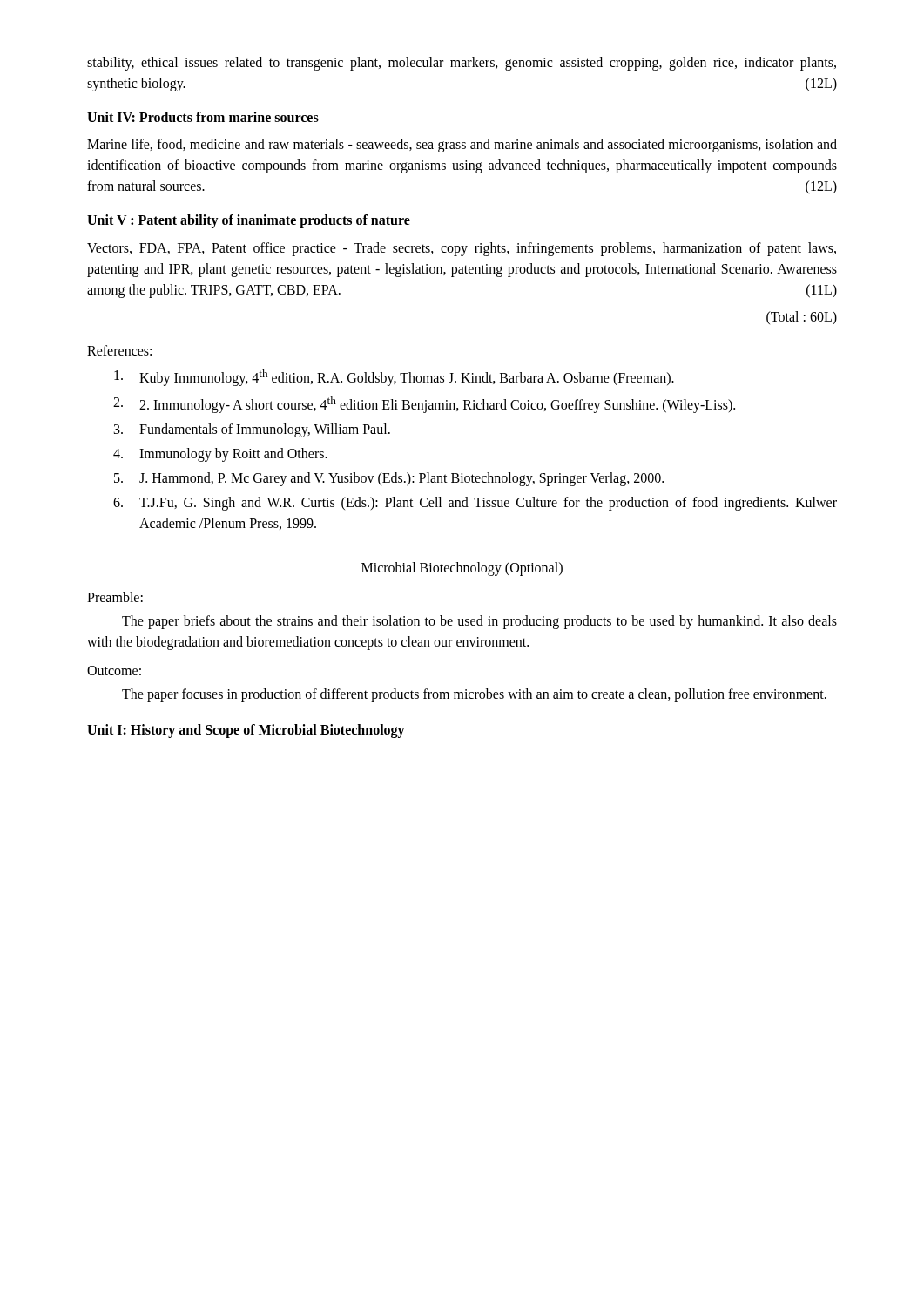Image resolution: width=924 pixels, height=1307 pixels.
Task: Find the list item that says "2. 2. Immunology- A short course, 4th"
Action: point(475,404)
